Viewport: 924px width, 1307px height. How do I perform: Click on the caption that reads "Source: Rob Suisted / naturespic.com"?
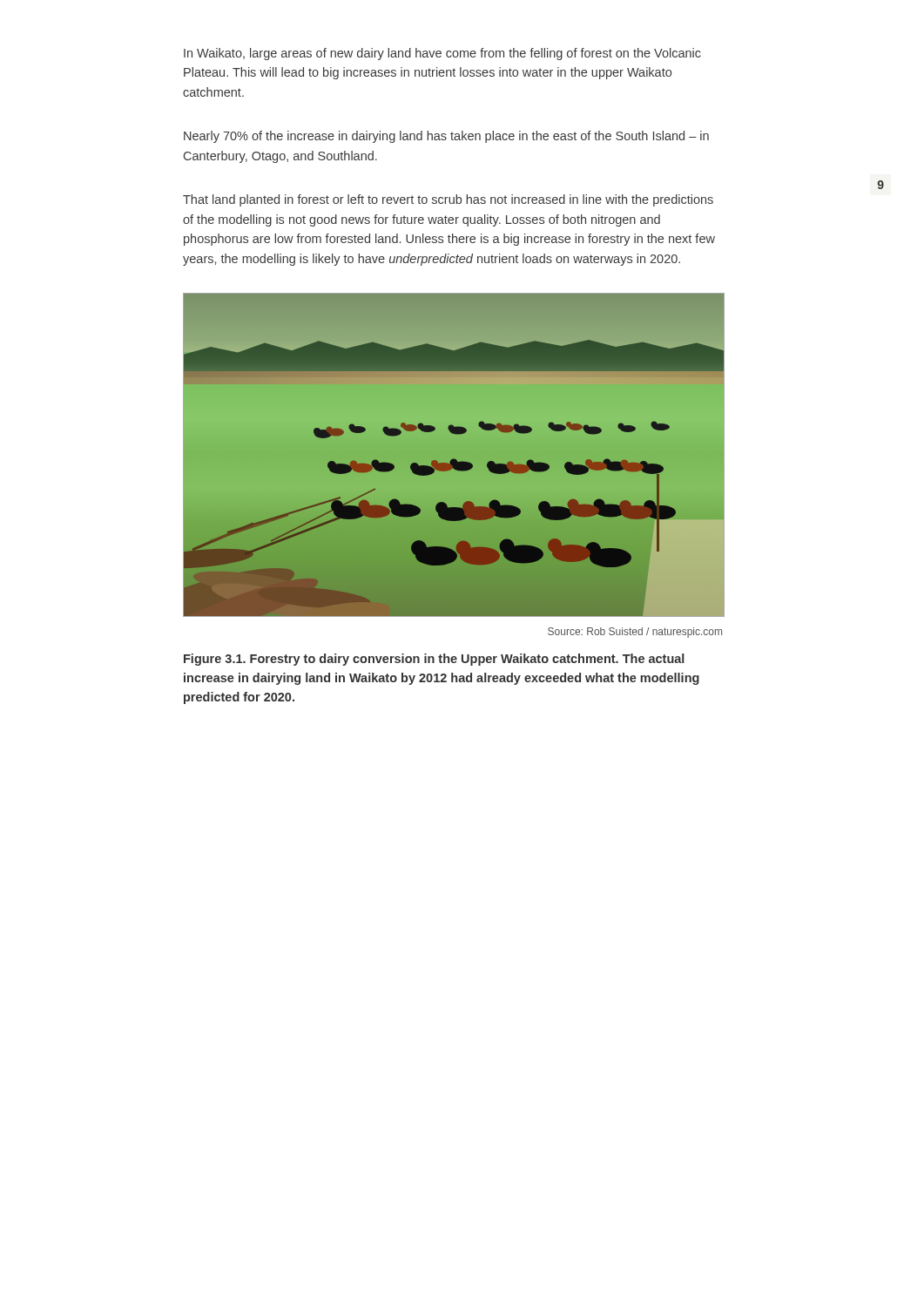[x=635, y=632]
